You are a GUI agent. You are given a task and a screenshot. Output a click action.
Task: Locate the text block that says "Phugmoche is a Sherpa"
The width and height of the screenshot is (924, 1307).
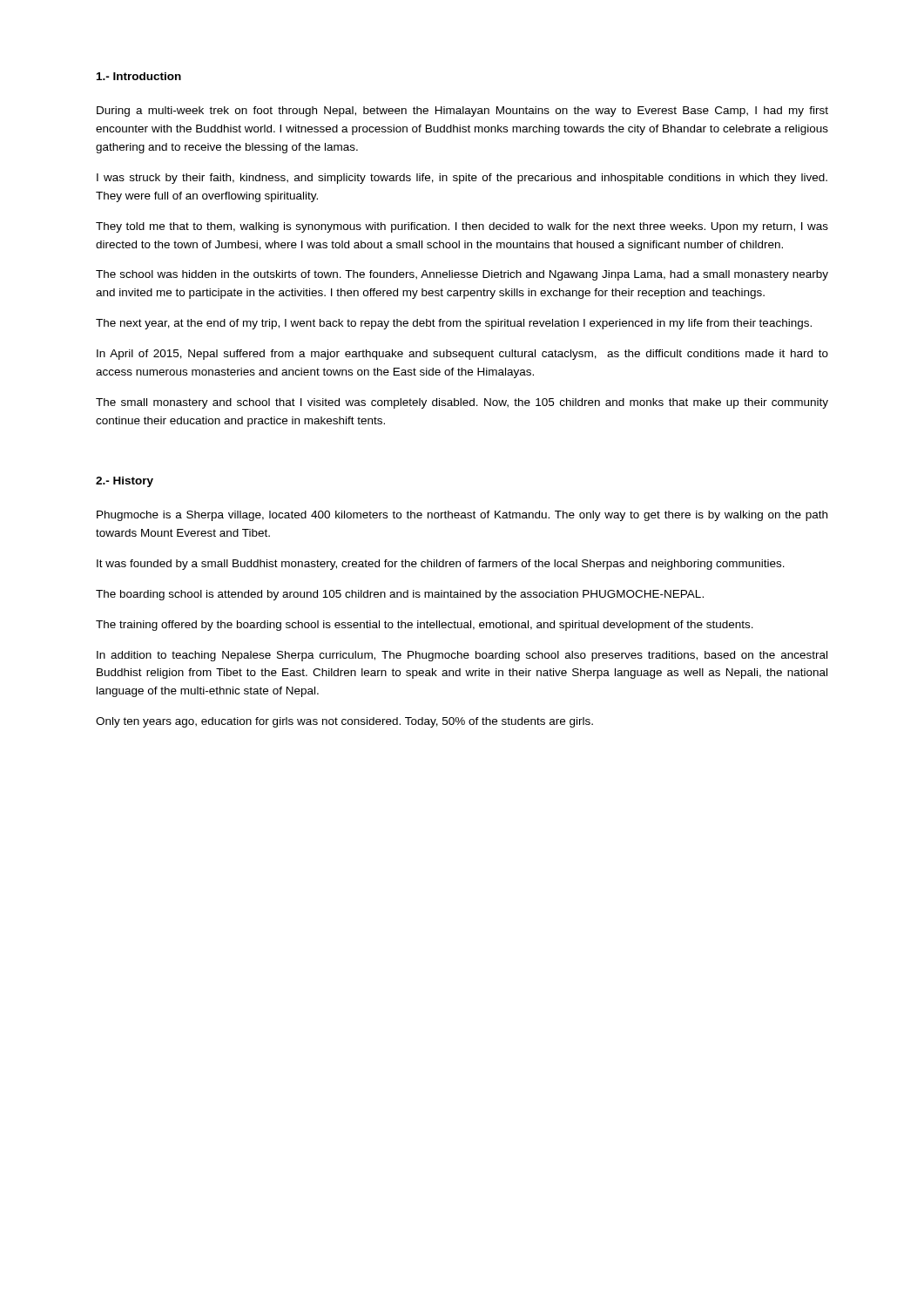[462, 524]
